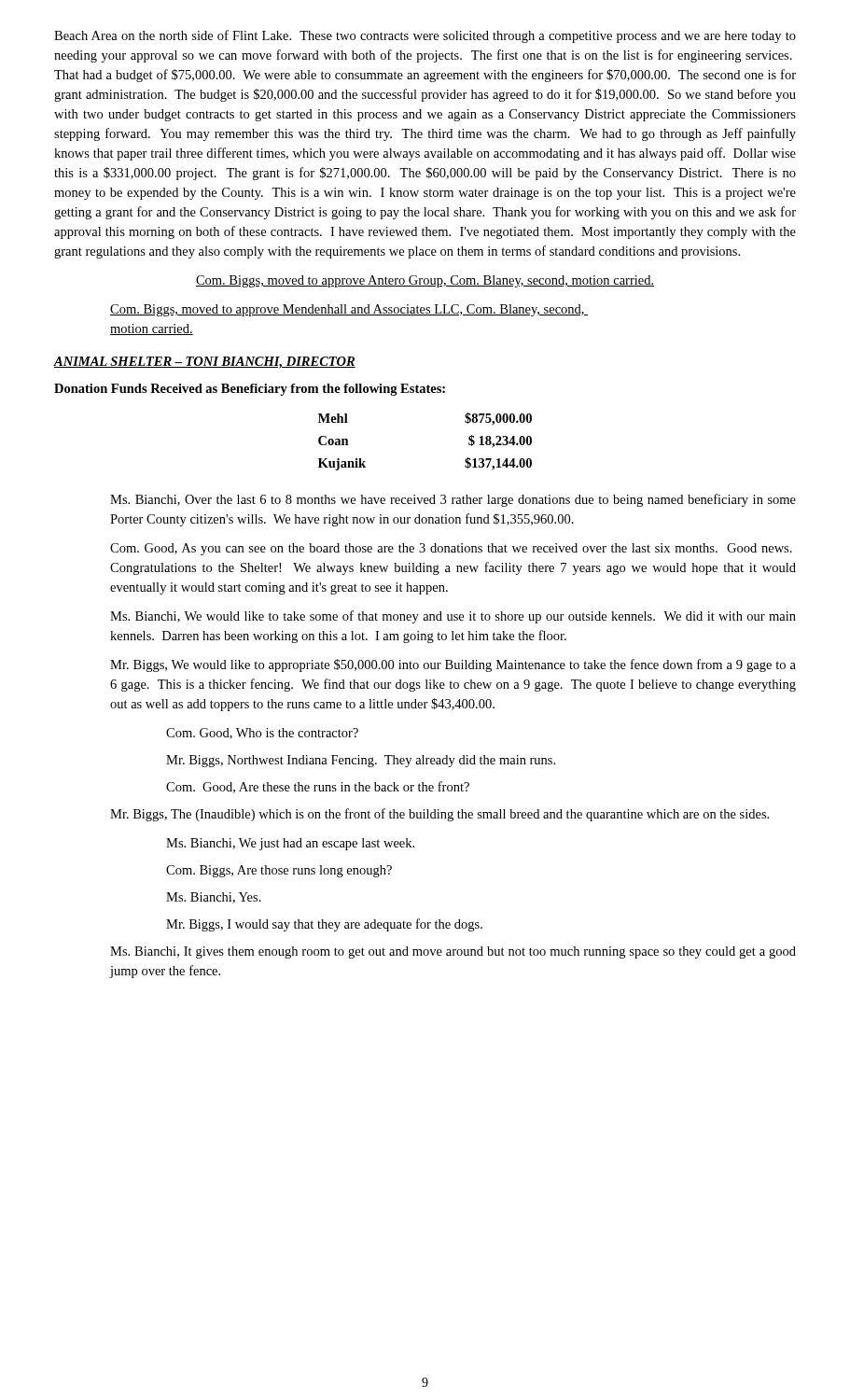Image resolution: width=850 pixels, height=1400 pixels.
Task: Locate the text block that reads "Donation Funds Received as Beneficiary from the"
Action: (250, 388)
